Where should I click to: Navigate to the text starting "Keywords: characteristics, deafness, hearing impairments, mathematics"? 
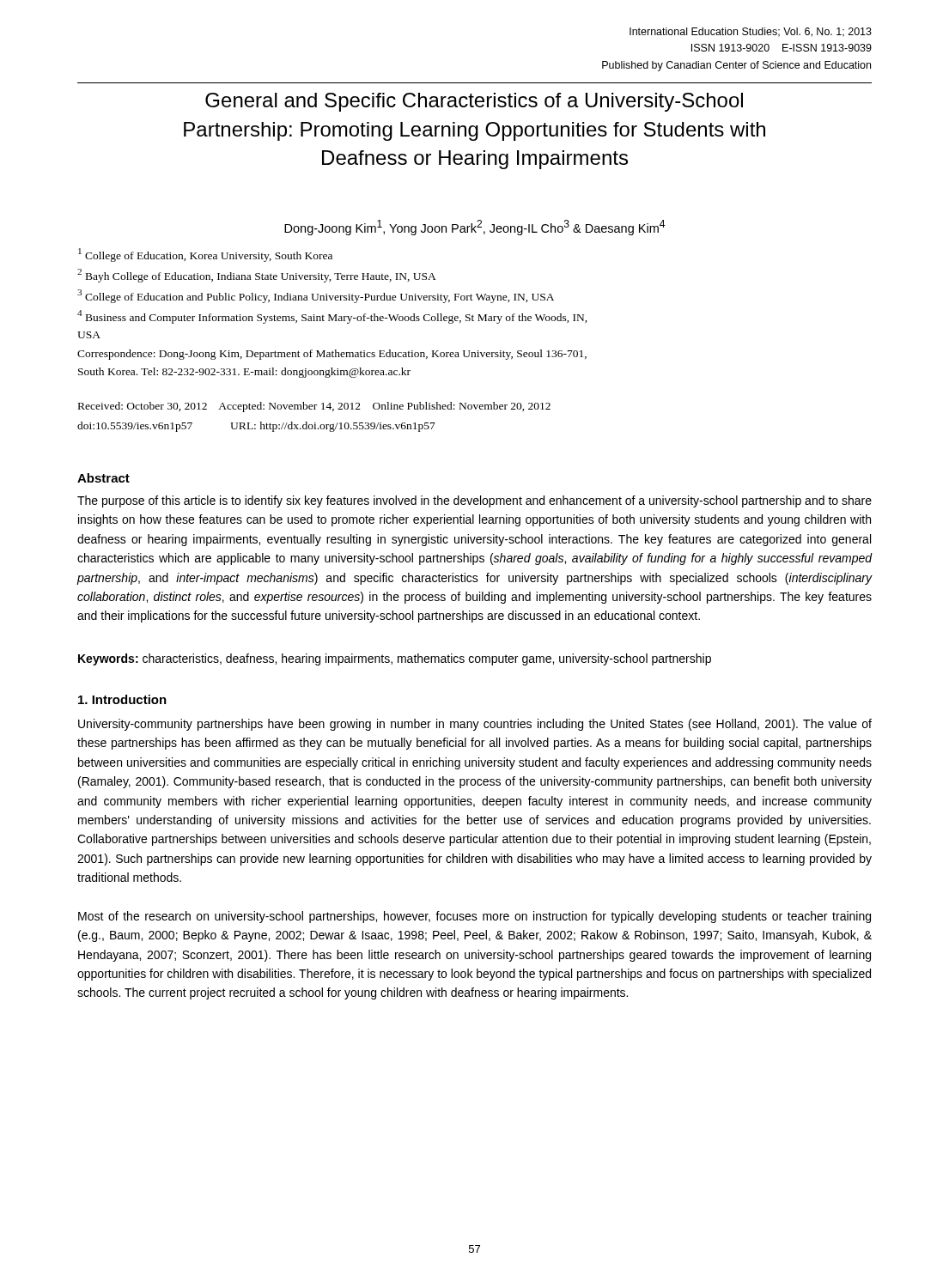pyautogui.click(x=394, y=659)
